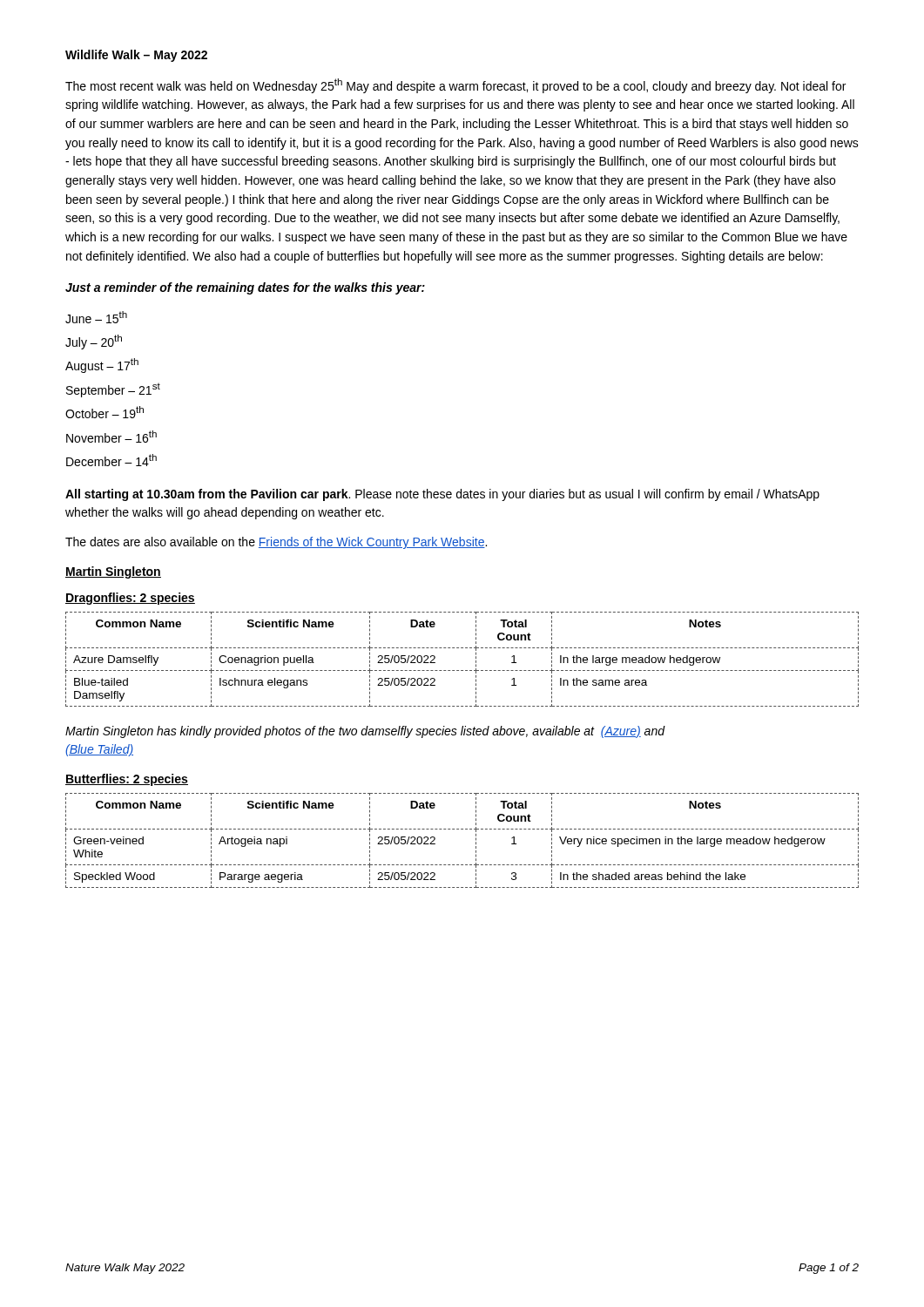
Task: Locate the list item with the text "December – 14th"
Action: click(x=111, y=460)
